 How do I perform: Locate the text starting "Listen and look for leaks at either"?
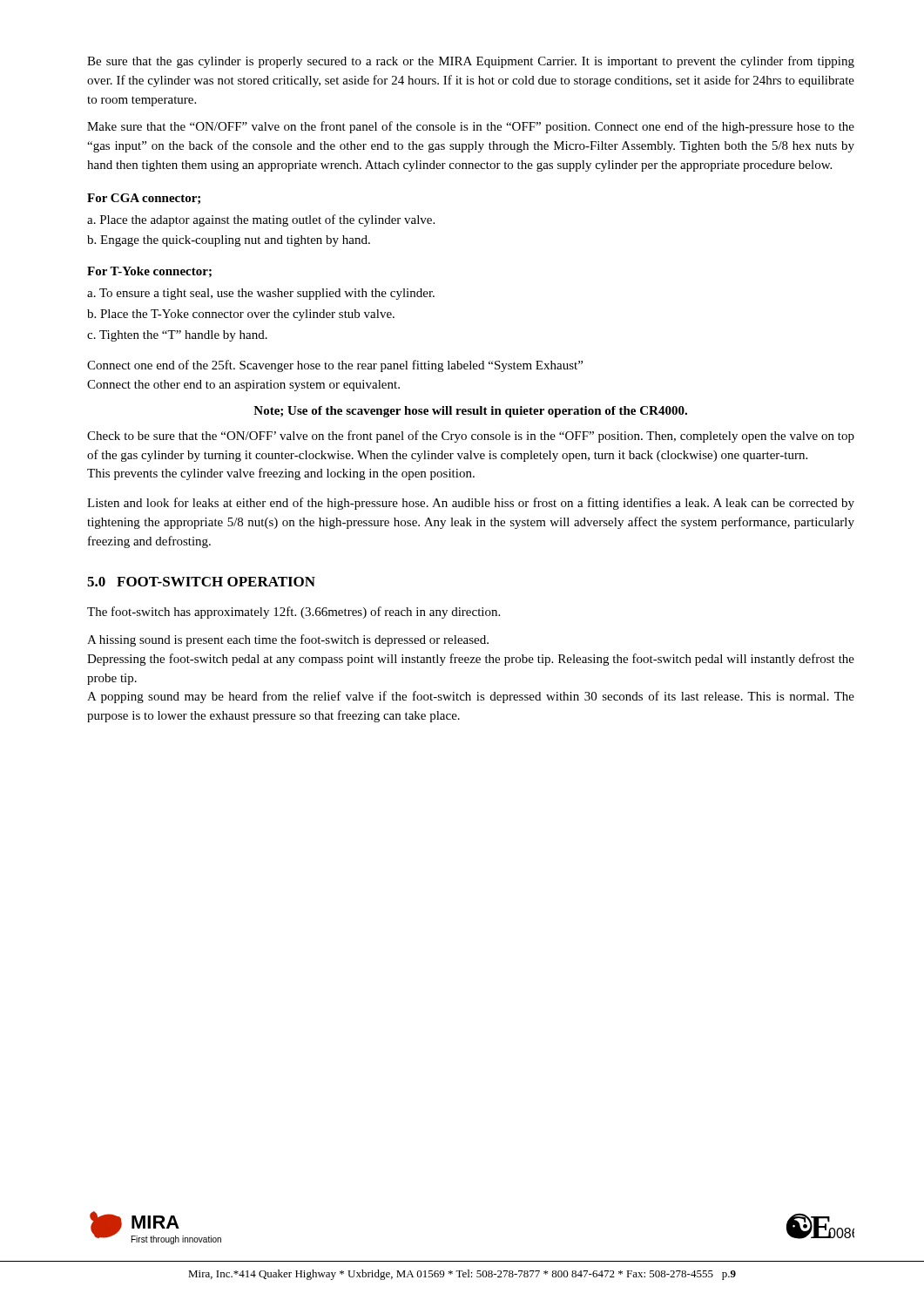point(471,522)
